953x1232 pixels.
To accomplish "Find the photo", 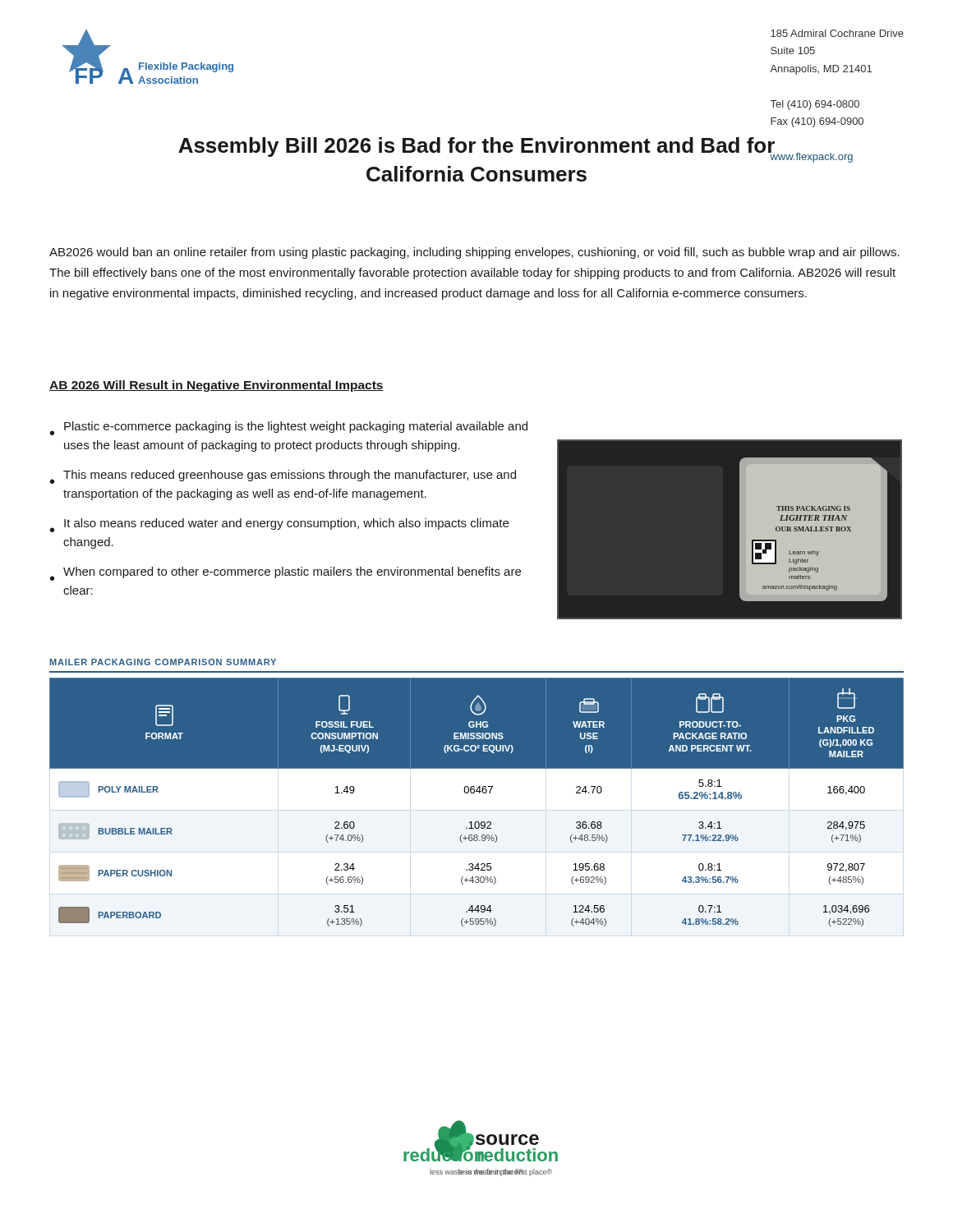I will click(x=730, y=529).
